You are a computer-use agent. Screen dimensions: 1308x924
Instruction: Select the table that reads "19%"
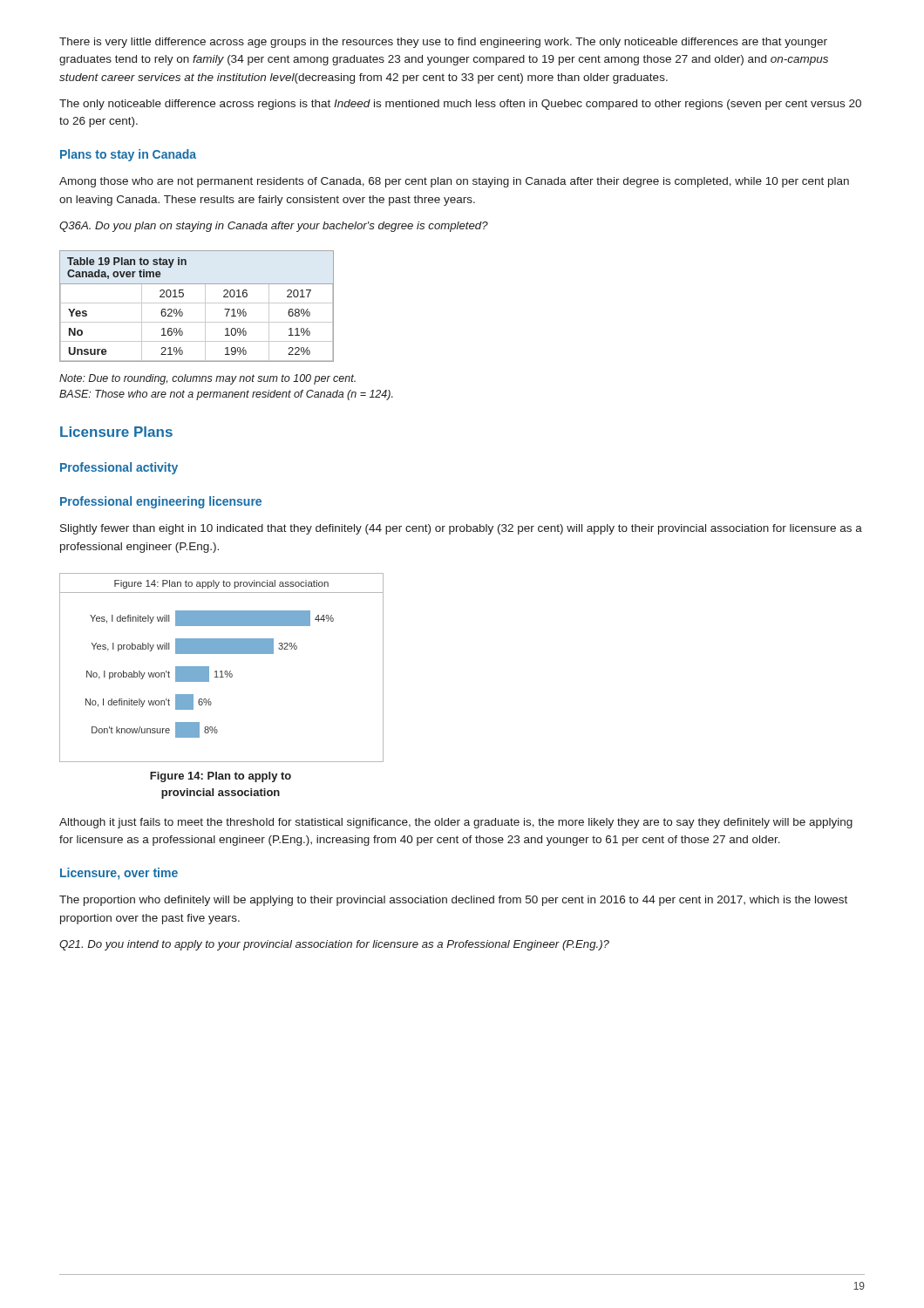click(462, 304)
